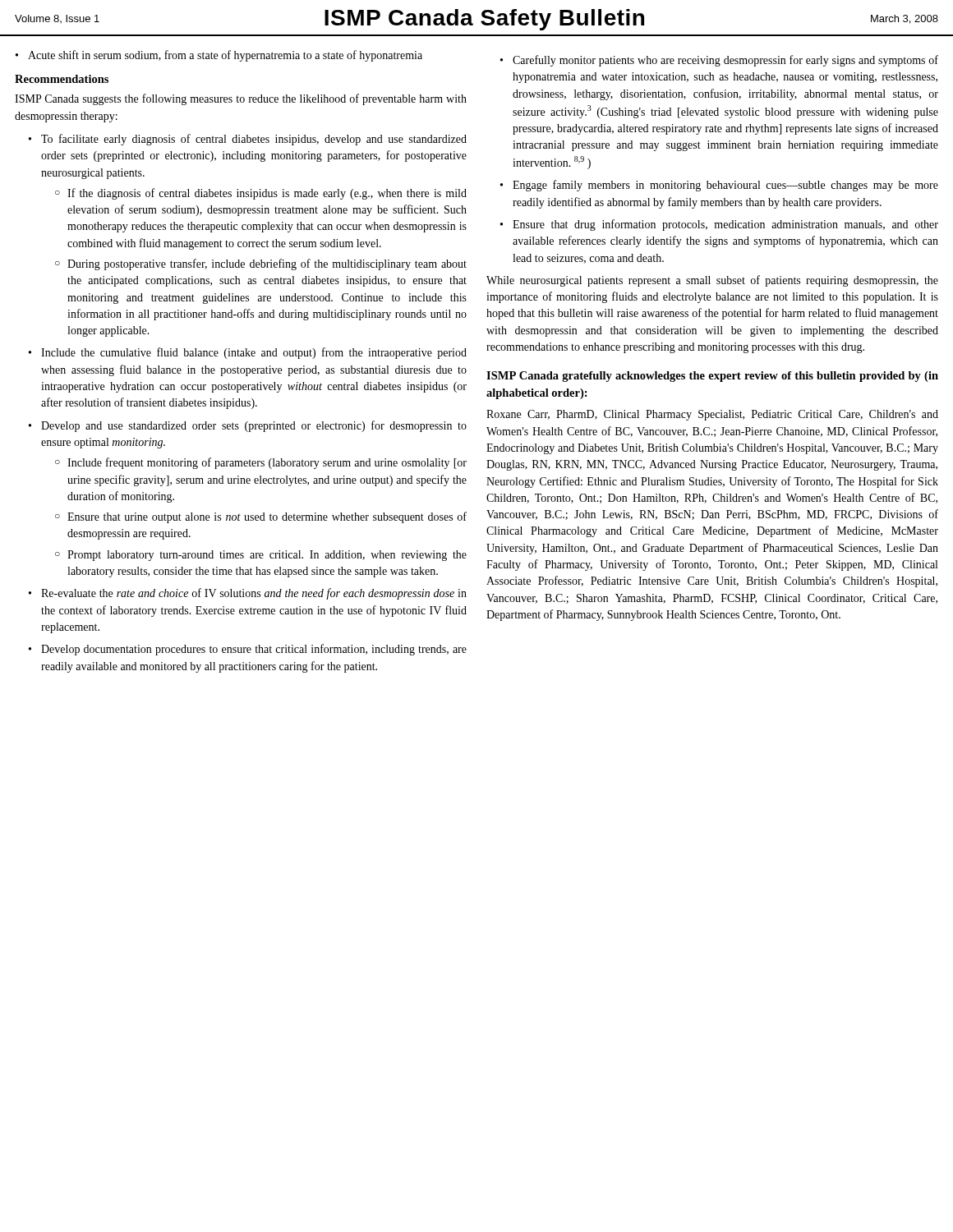
Task: Point to the block beginning "Ensure that drug information protocols, medication administration manuals,"
Action: 725,241
